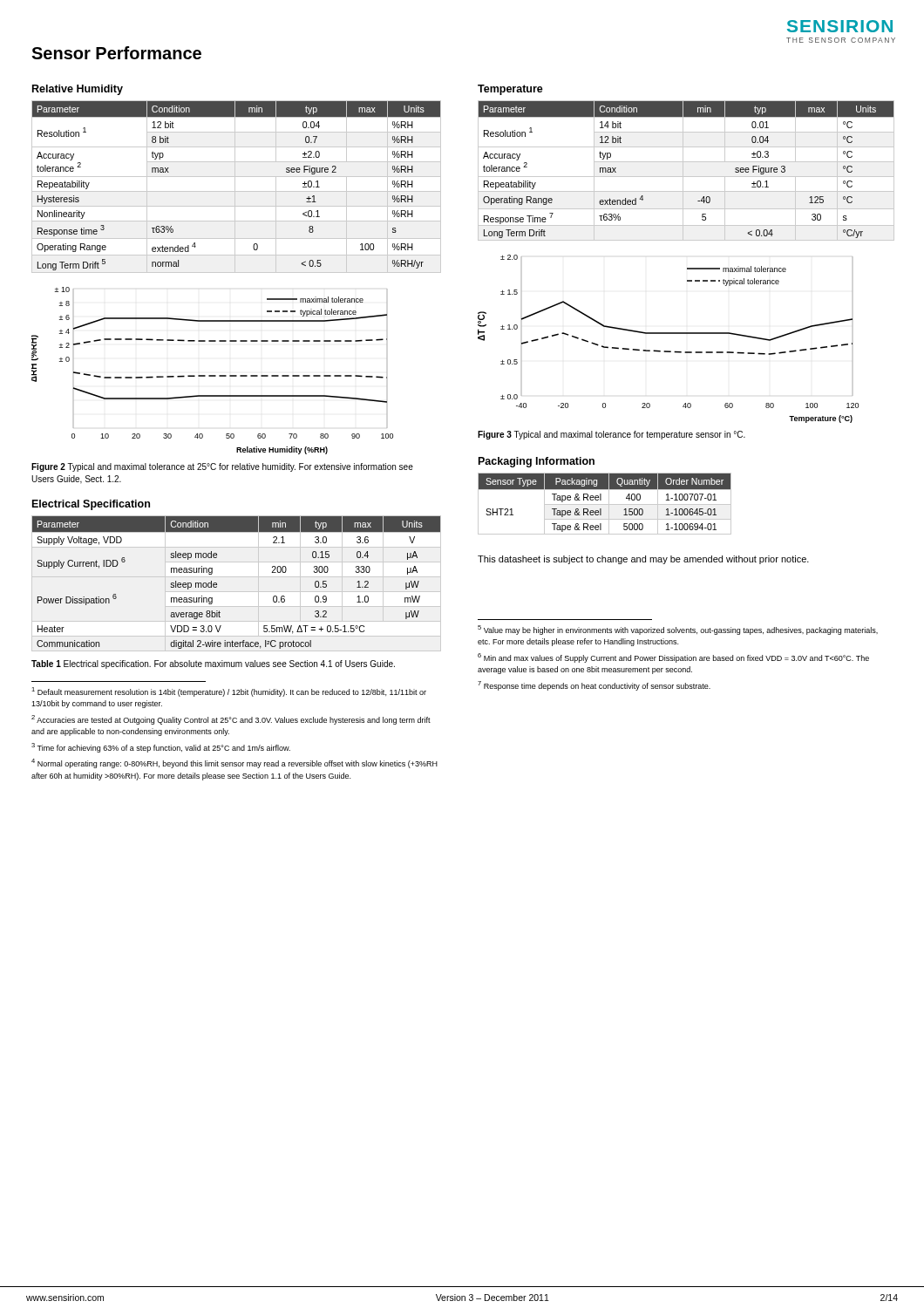924x1308 pixels.
Task: Navigate to the passage starting "This datasheet is subject"
Action: pyautogui.click(x=643, y=559)
